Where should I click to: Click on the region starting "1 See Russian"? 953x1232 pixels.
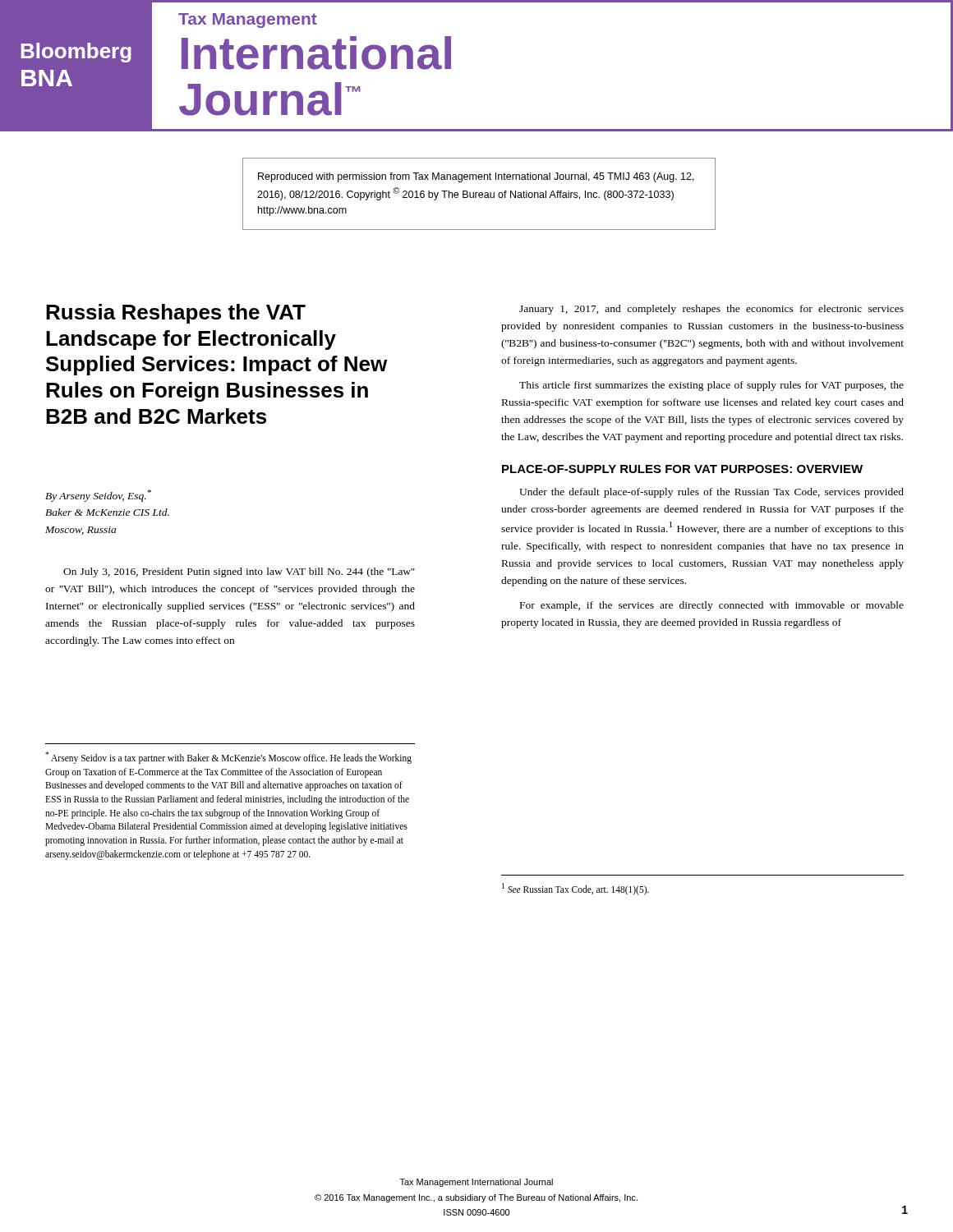575,888
